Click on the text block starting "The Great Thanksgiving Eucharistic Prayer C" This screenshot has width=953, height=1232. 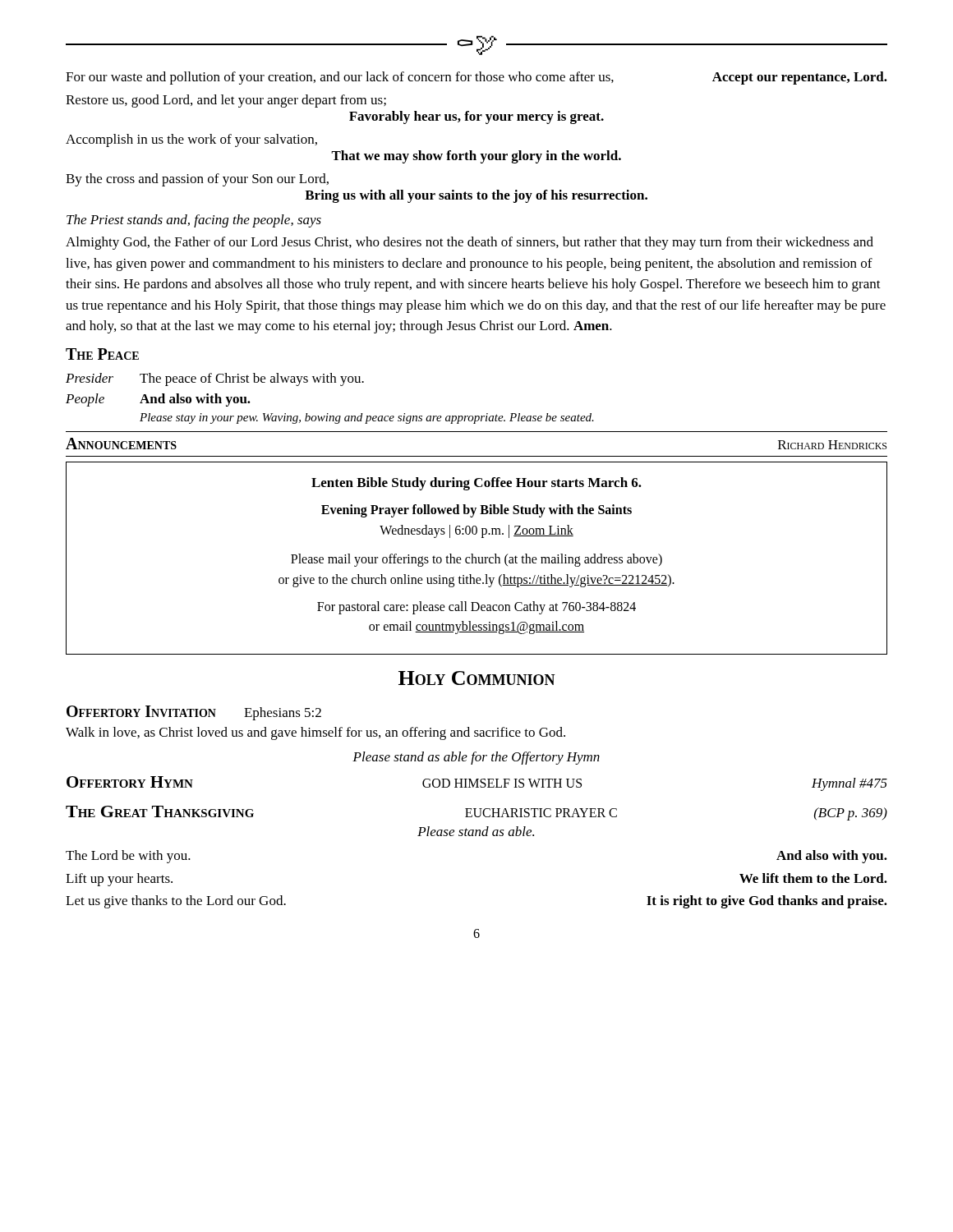(476, 812)
